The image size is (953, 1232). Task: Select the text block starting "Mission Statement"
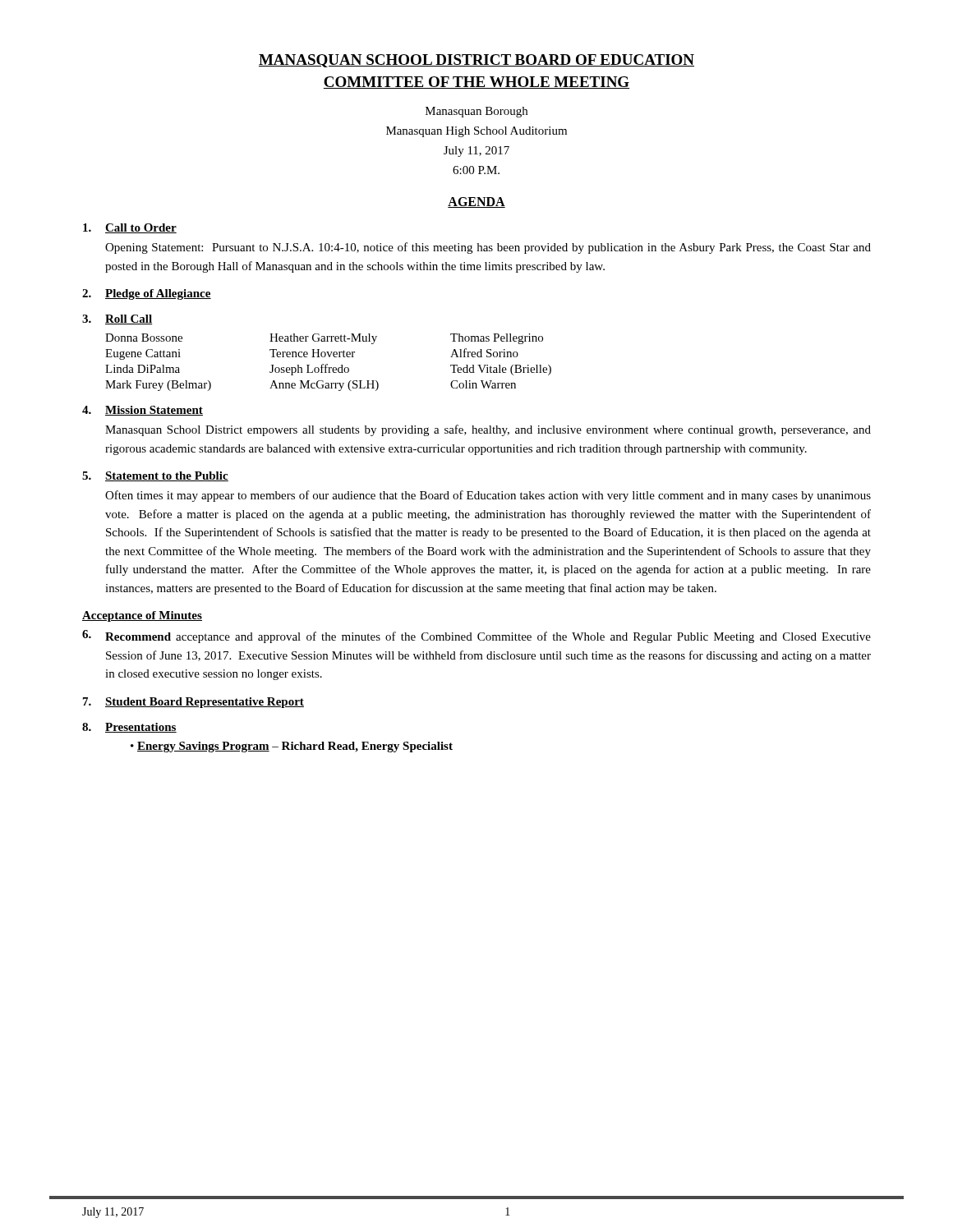pos(154,410)
